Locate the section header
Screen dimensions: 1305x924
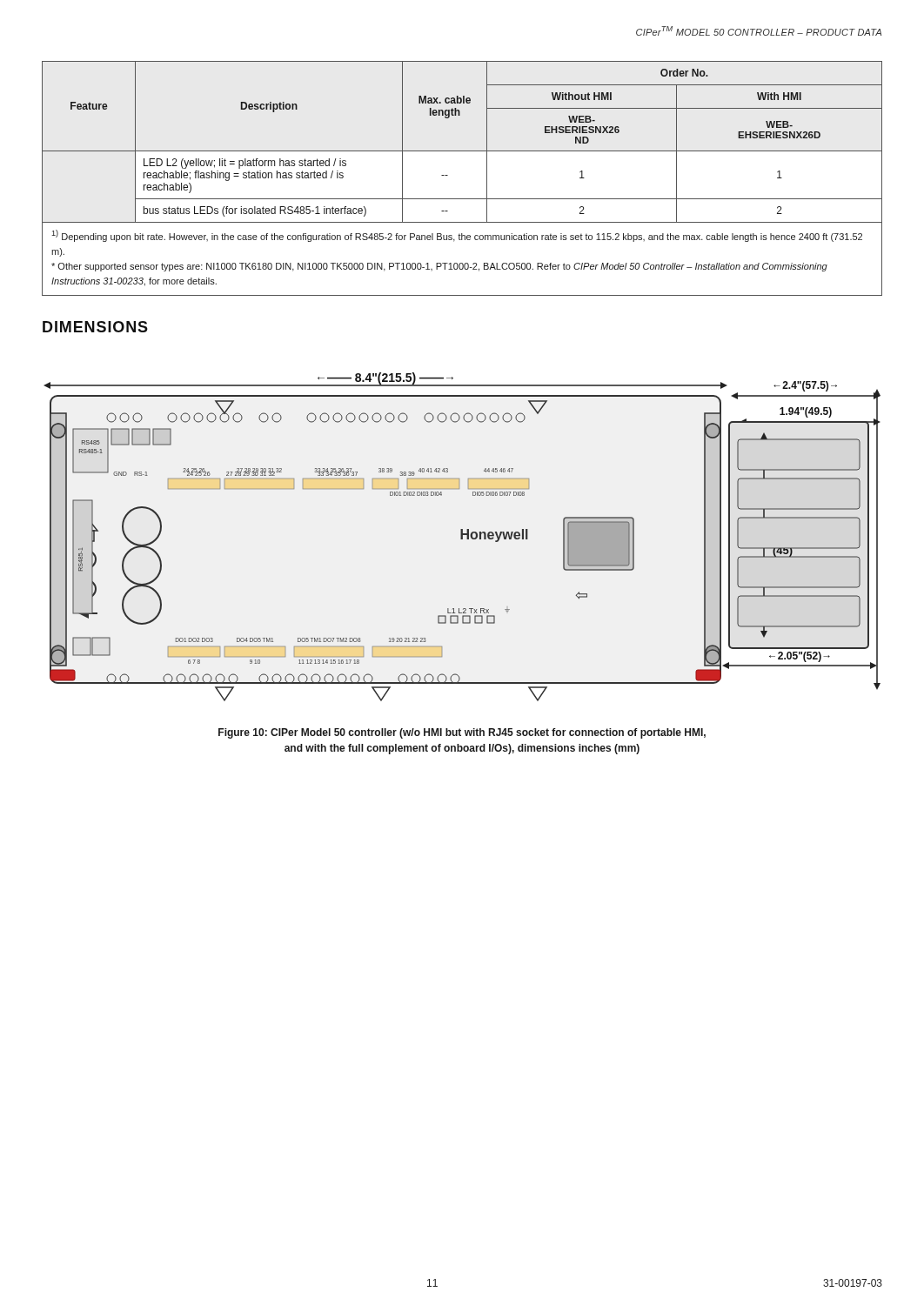95,327
